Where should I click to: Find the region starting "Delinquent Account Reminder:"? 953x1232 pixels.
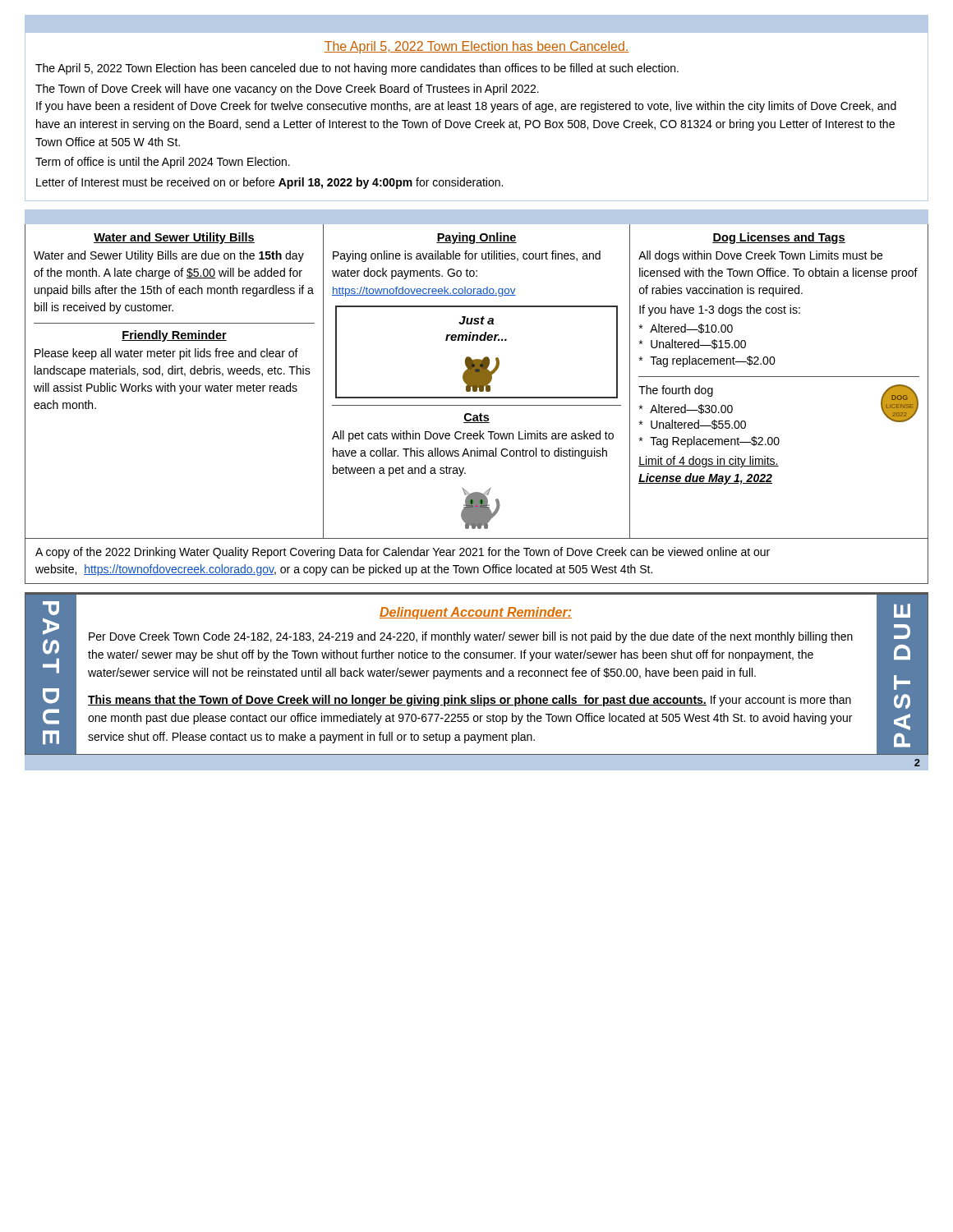(476, 612)
